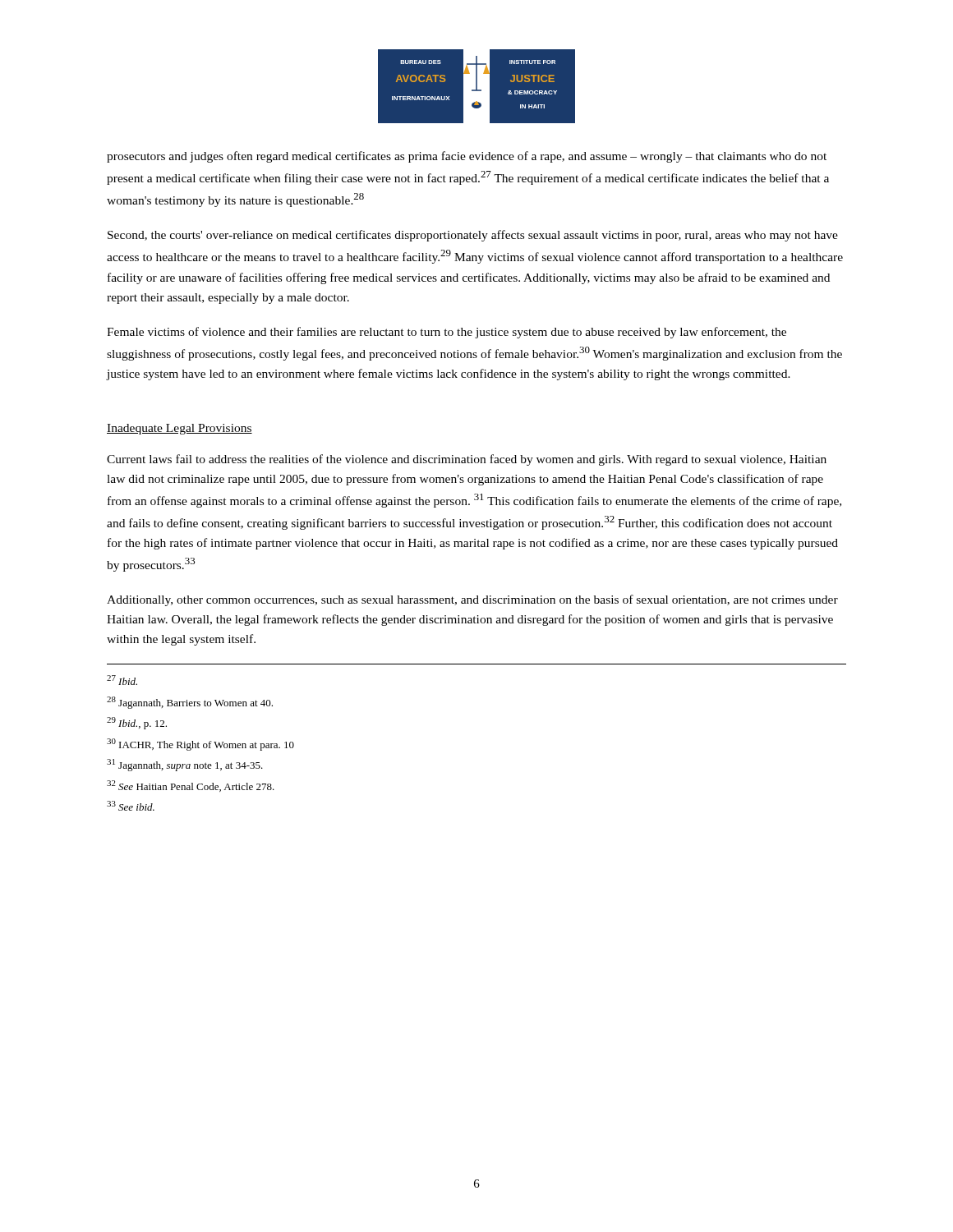Screen dimensions: 1232x953
Task: Where is the passage that starts "Female victims of violence and their"?
Action: (476, 353)
